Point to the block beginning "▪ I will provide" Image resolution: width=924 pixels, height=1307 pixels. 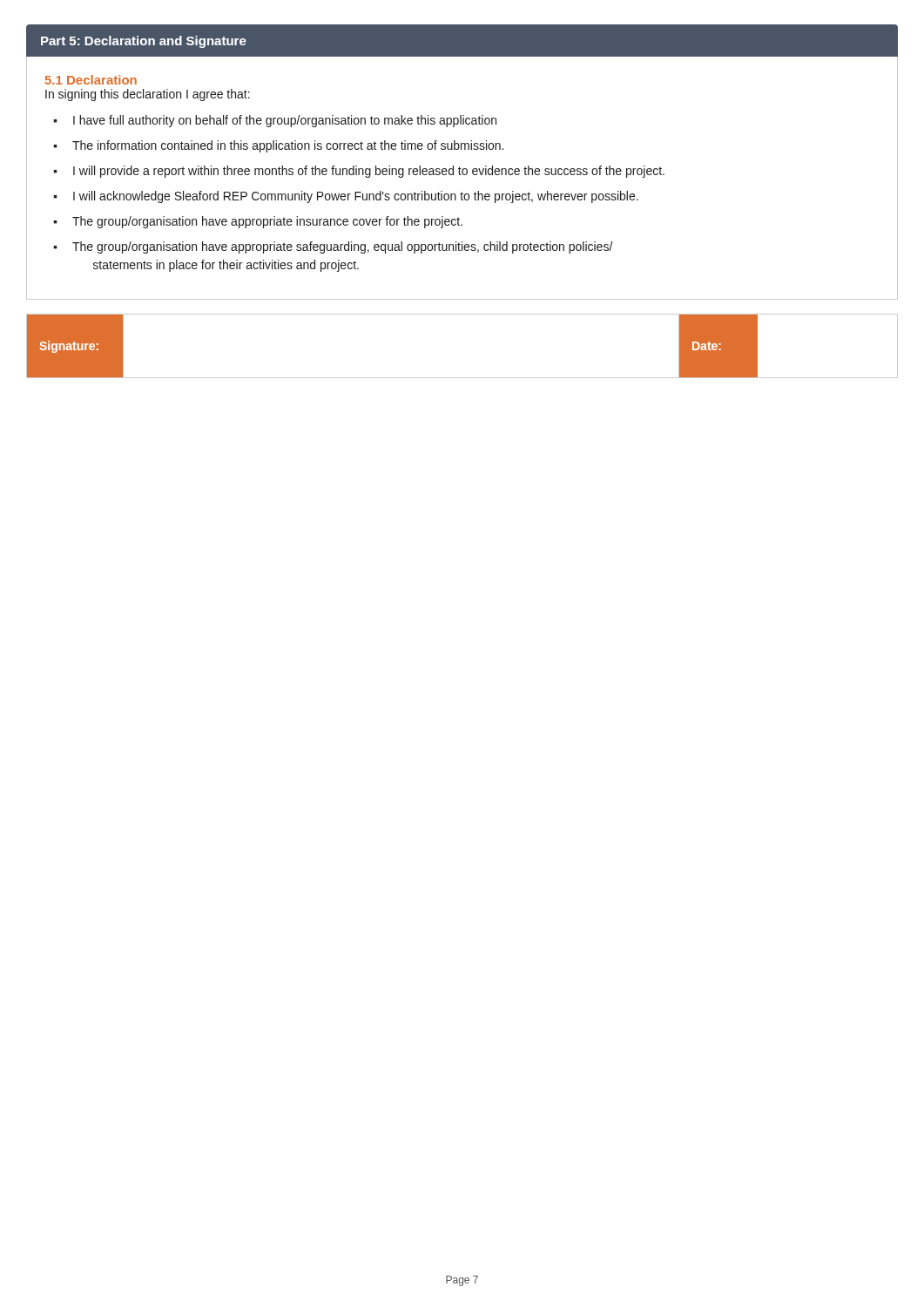click(x=359, y=171)
